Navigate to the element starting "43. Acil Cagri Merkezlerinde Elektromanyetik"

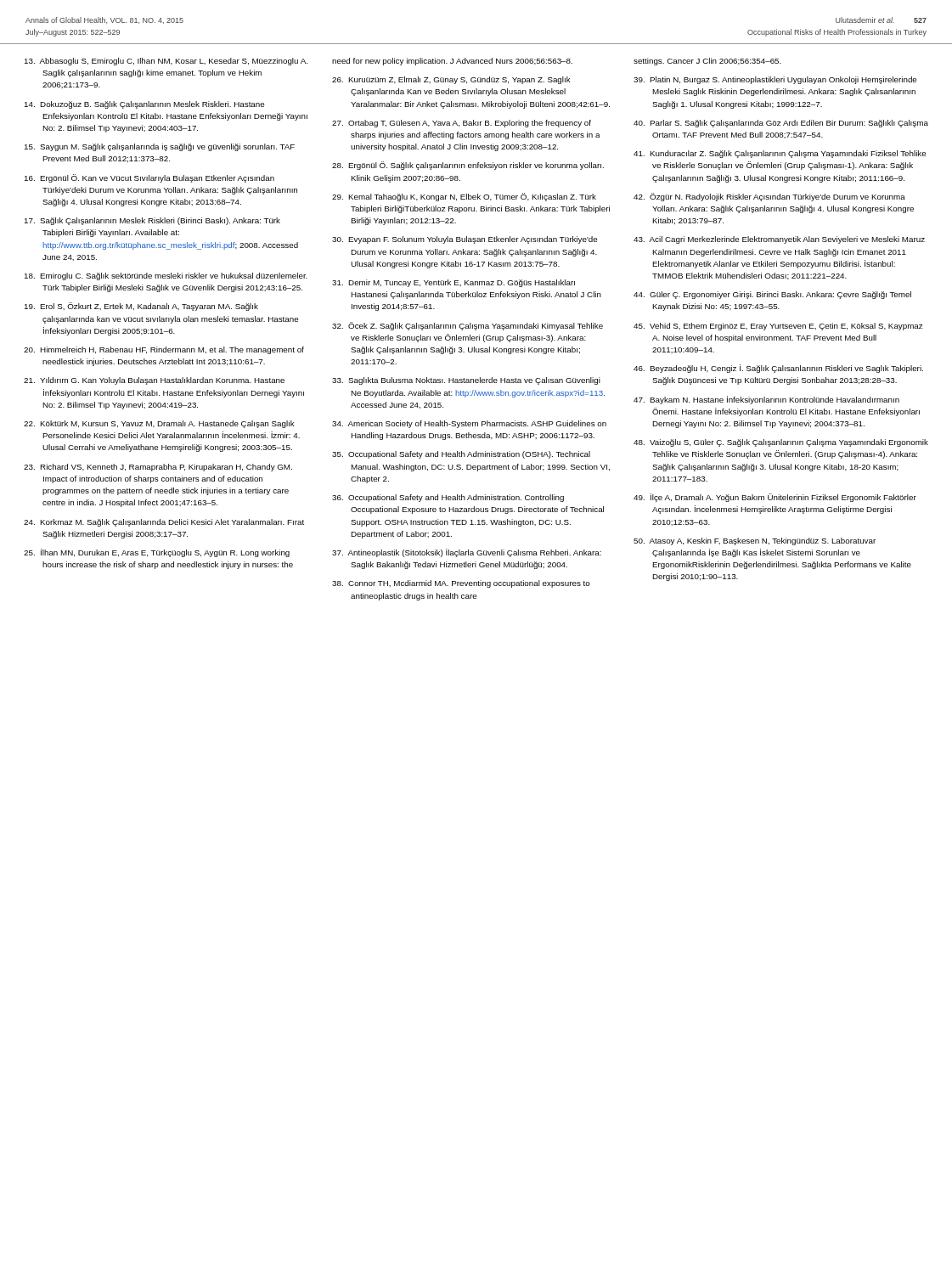[779, 258]
